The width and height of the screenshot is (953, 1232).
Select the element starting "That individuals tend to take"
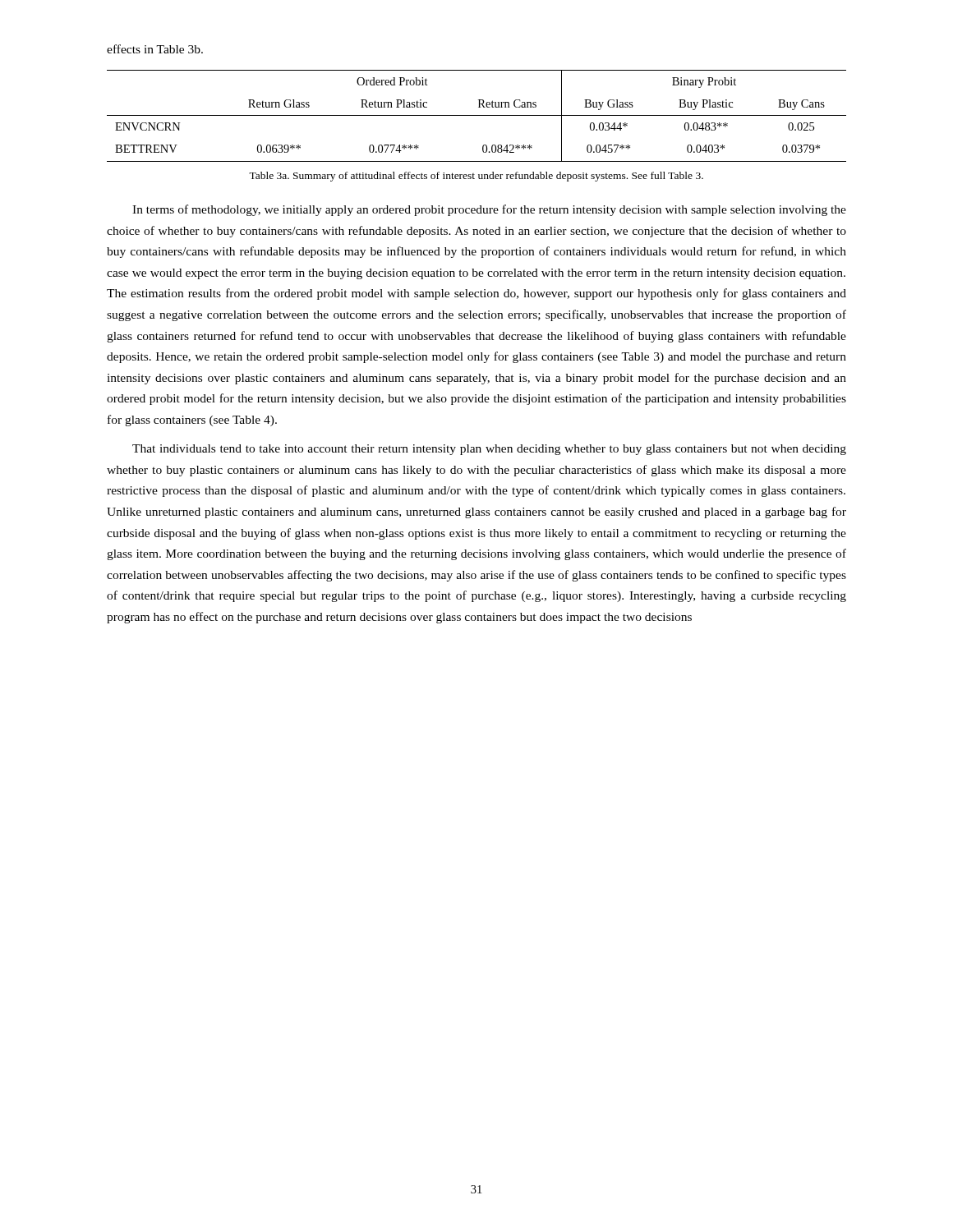(x=476, y=532)
